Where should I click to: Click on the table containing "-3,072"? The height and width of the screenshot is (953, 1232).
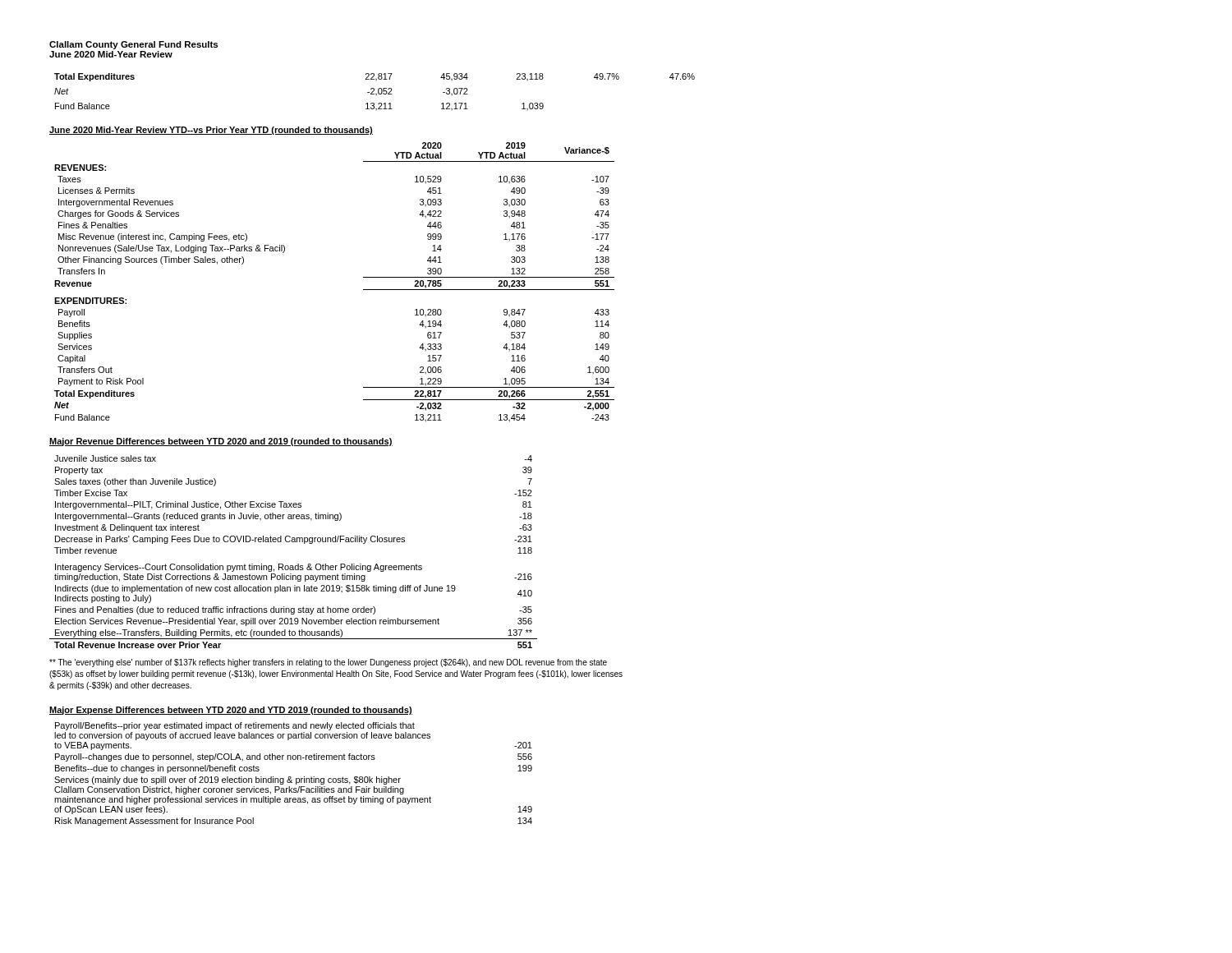coord(616,91)
